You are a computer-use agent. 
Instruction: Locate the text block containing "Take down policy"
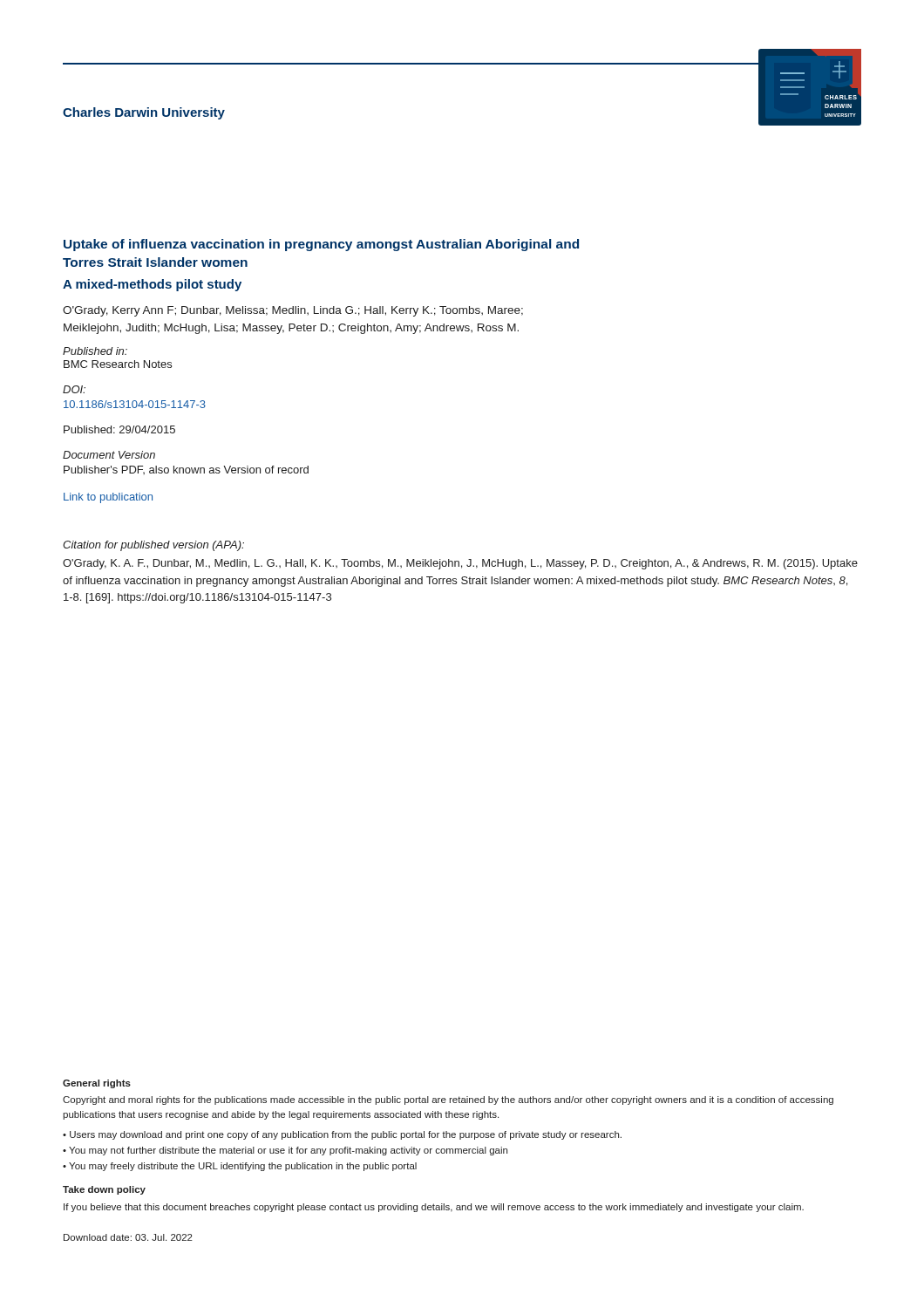(x=462, y=1199)
